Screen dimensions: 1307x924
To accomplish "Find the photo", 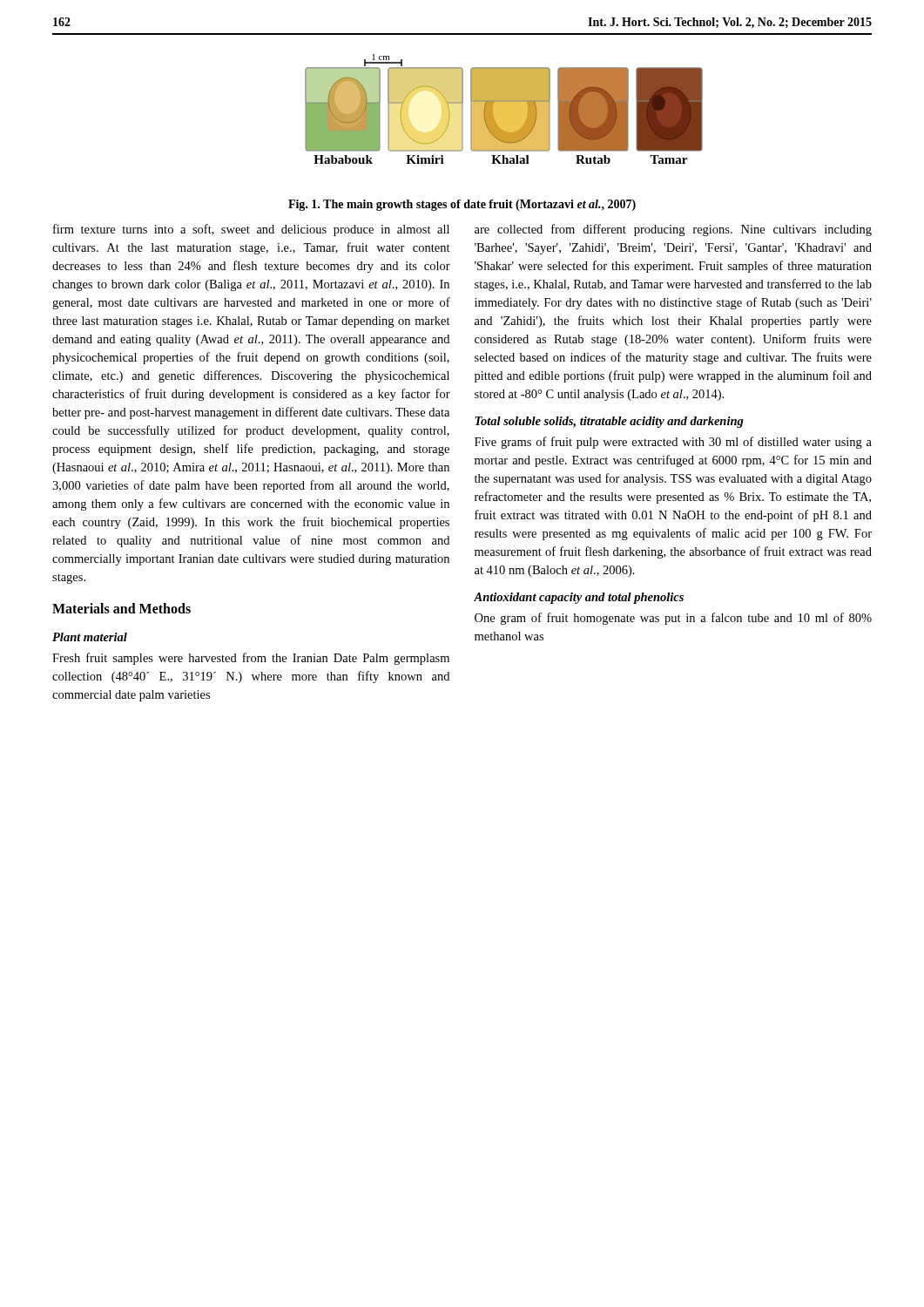I will [462, 124].
